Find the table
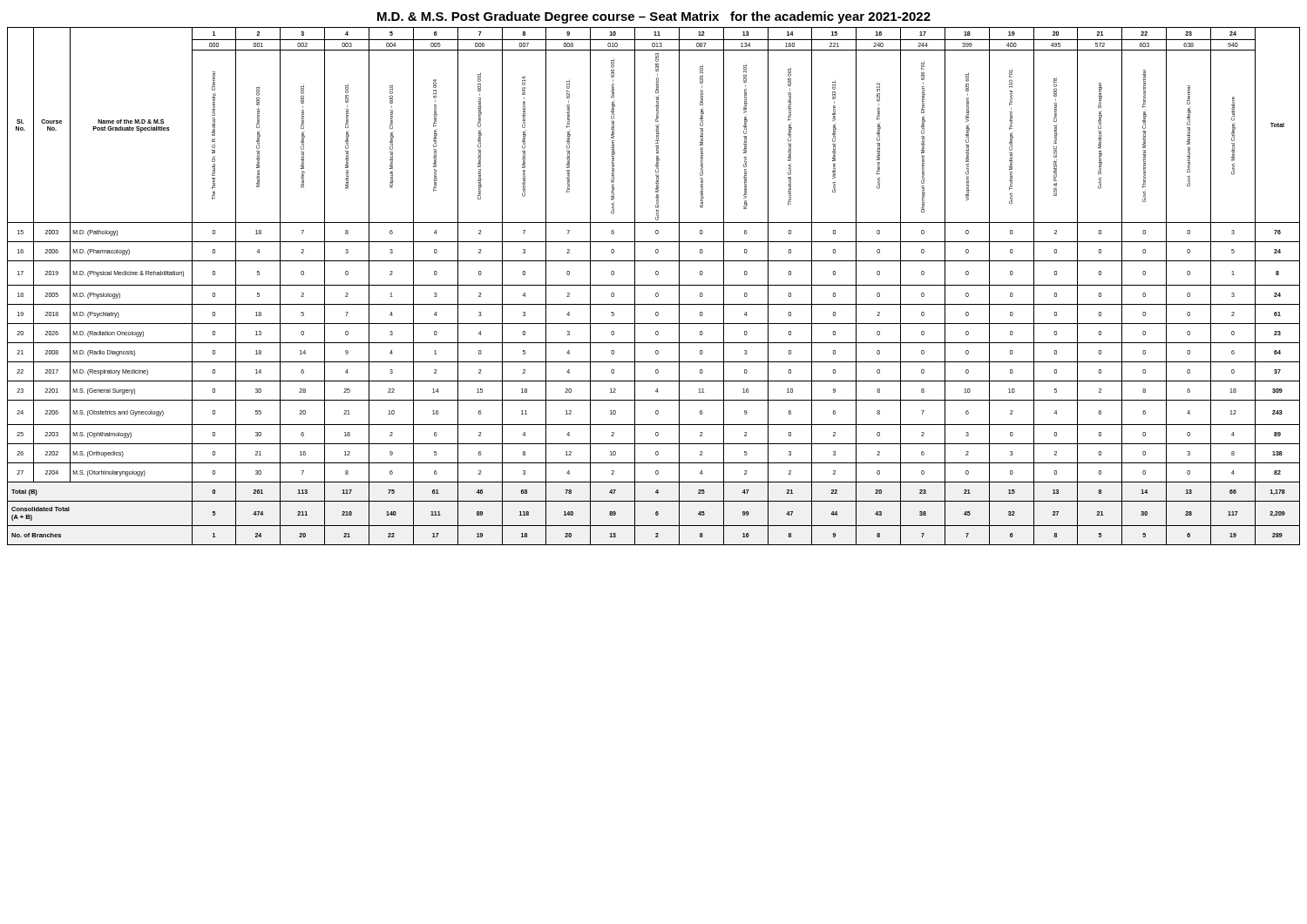The height and width of the screenshot is (924, 1307). pyautogui.click(x=654, y=286)
